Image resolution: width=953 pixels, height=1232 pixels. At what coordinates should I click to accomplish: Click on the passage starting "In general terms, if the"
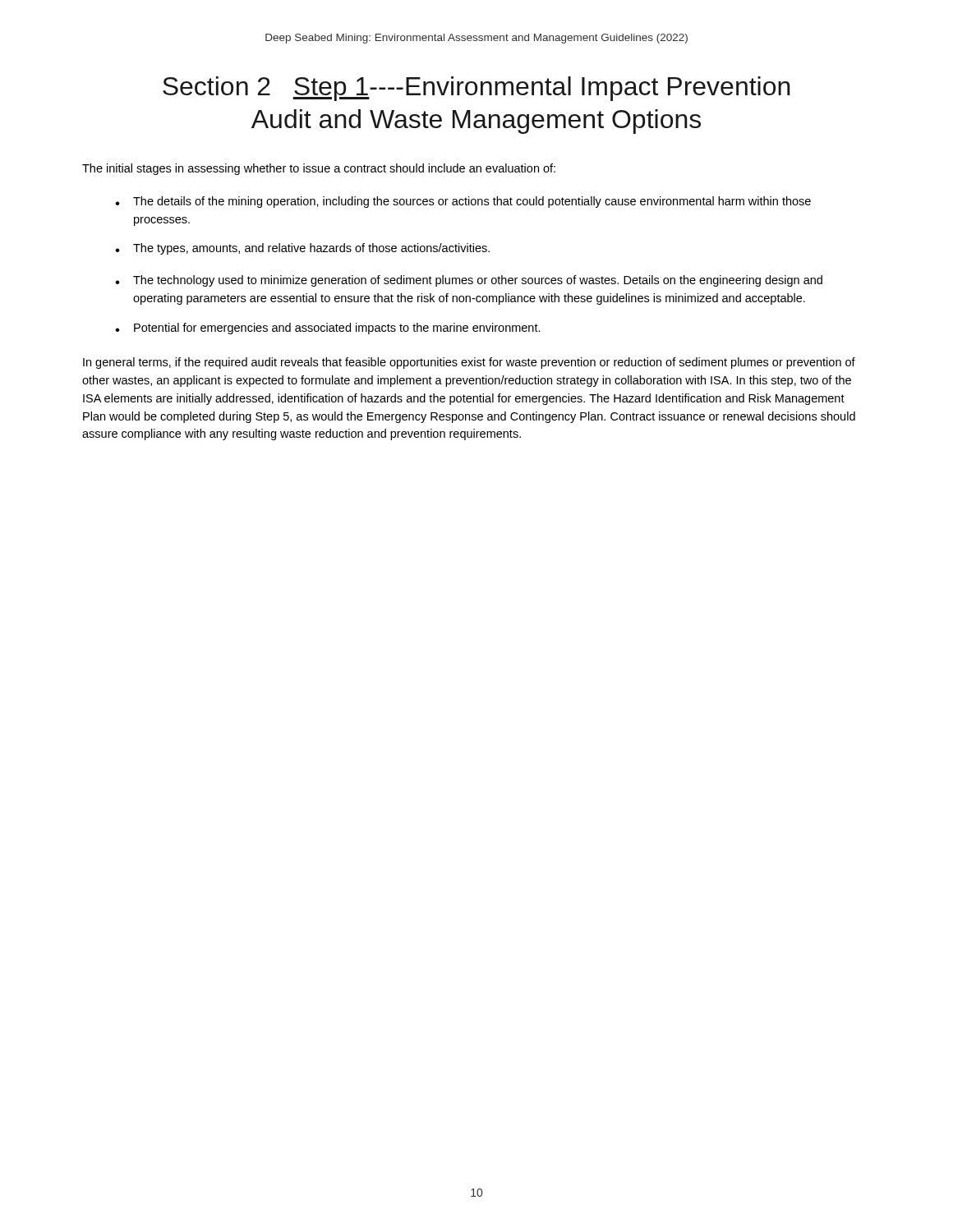(x=469, y=398)
